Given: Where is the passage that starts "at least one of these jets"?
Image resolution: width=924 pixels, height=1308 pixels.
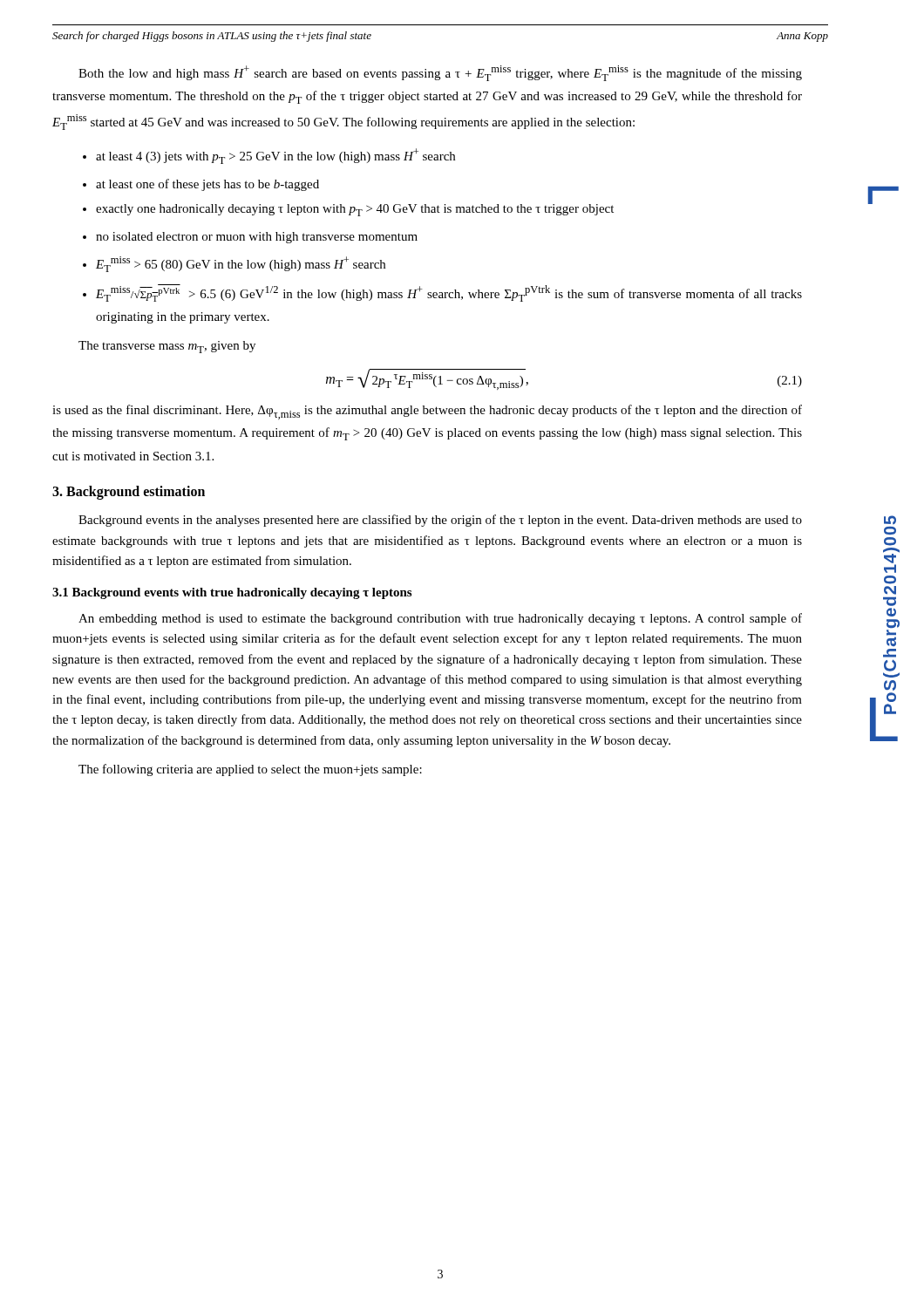Looking at the screenshot, I should (201, 185).
